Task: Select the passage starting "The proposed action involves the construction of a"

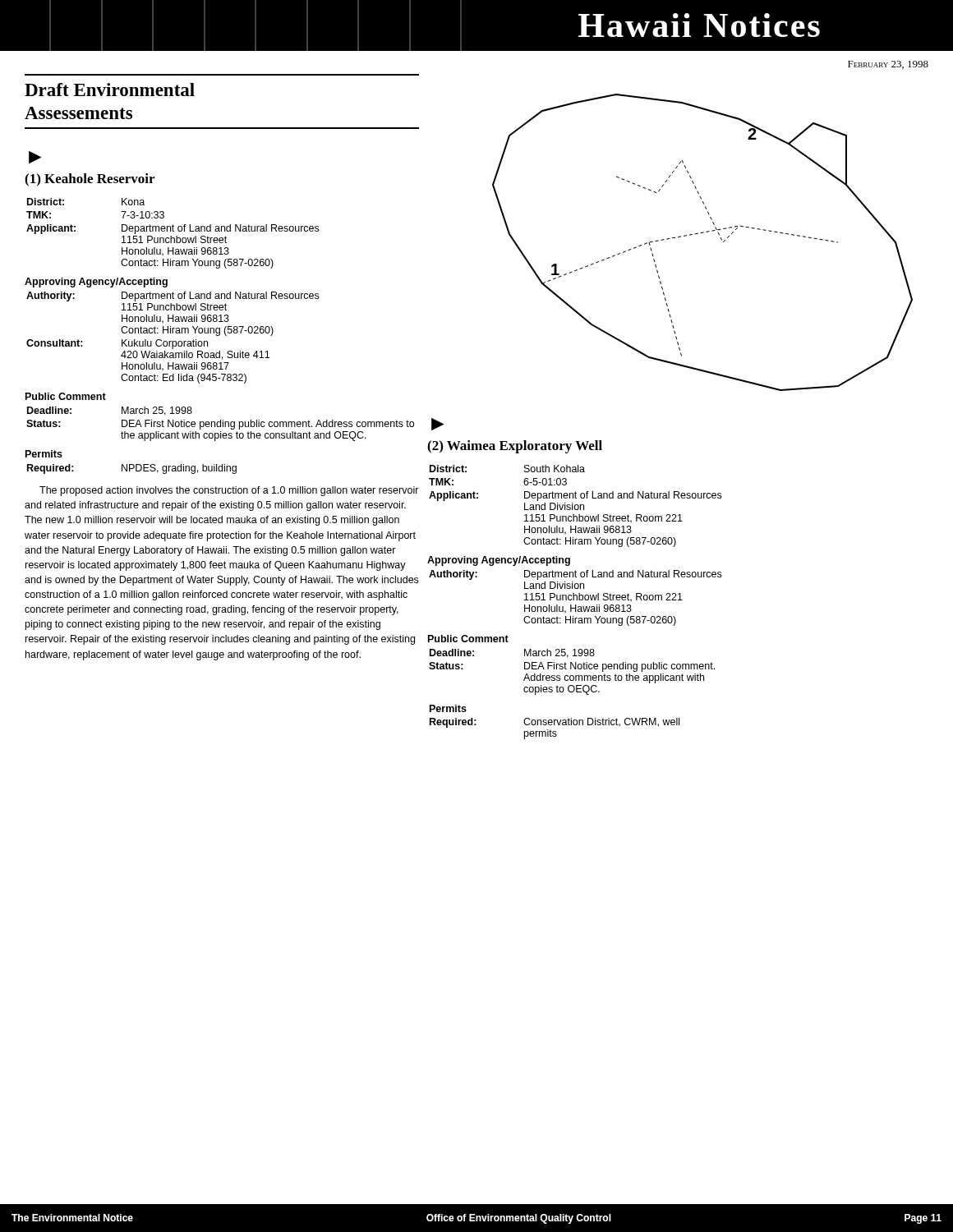Action: click(222, 572)
